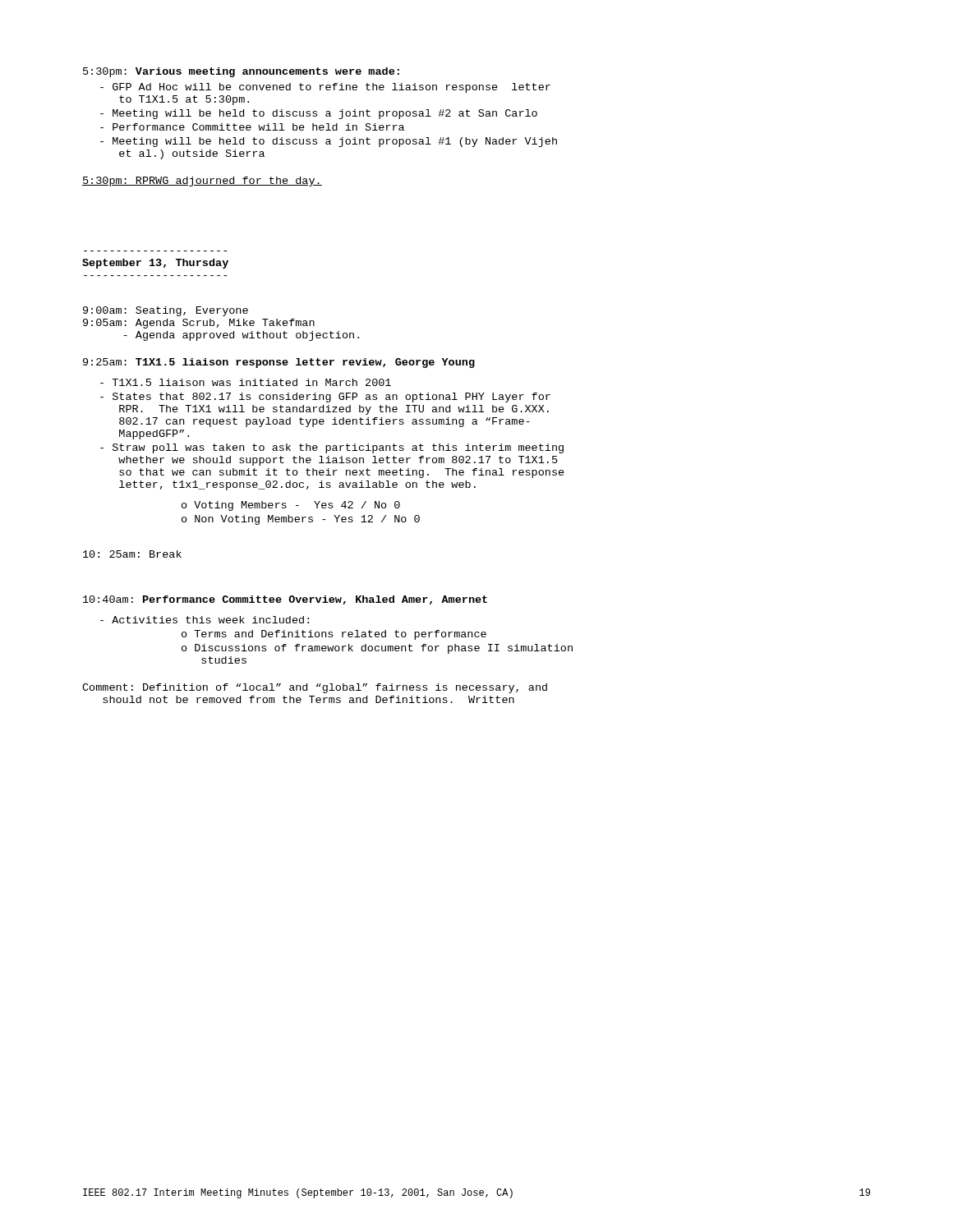Find the block on this page that starts "T1X1.5 liaison was initiated"
Image resolution: width=953 pixels, height=1232 pixels.
[x=245, y=383]
